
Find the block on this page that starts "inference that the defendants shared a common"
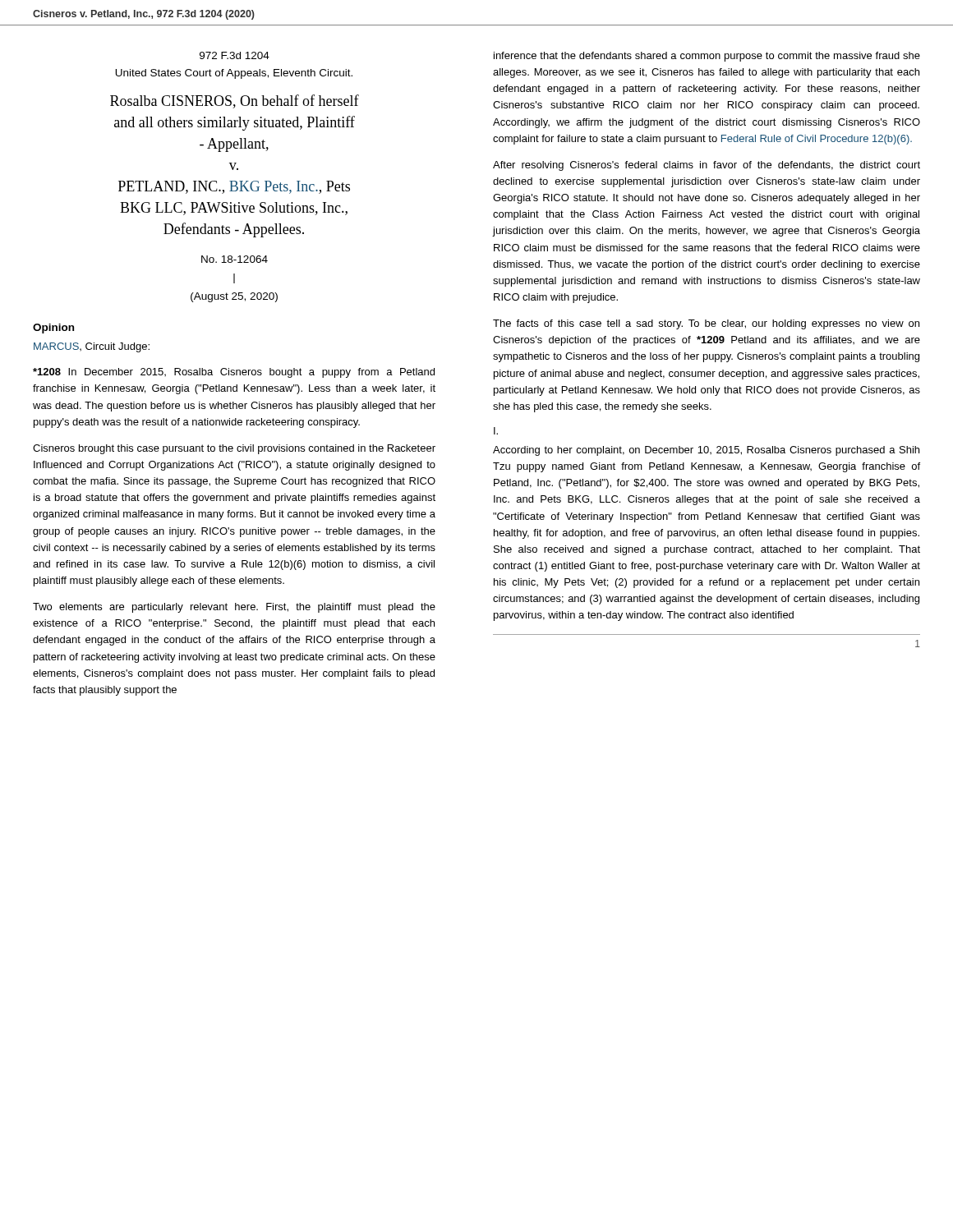pos(707,97)
